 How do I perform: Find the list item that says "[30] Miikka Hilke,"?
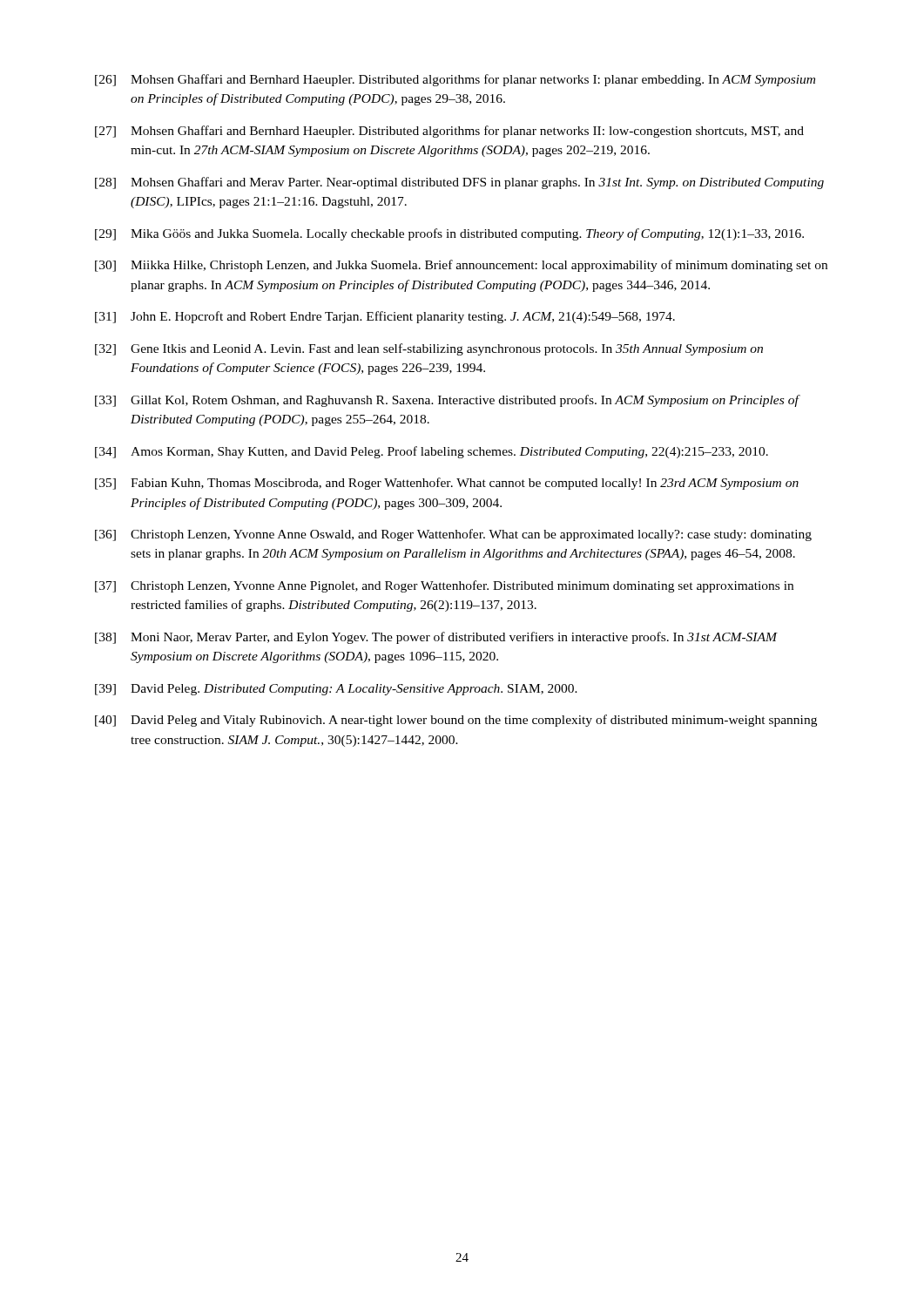pyautogui.click(x=462, y=275)
